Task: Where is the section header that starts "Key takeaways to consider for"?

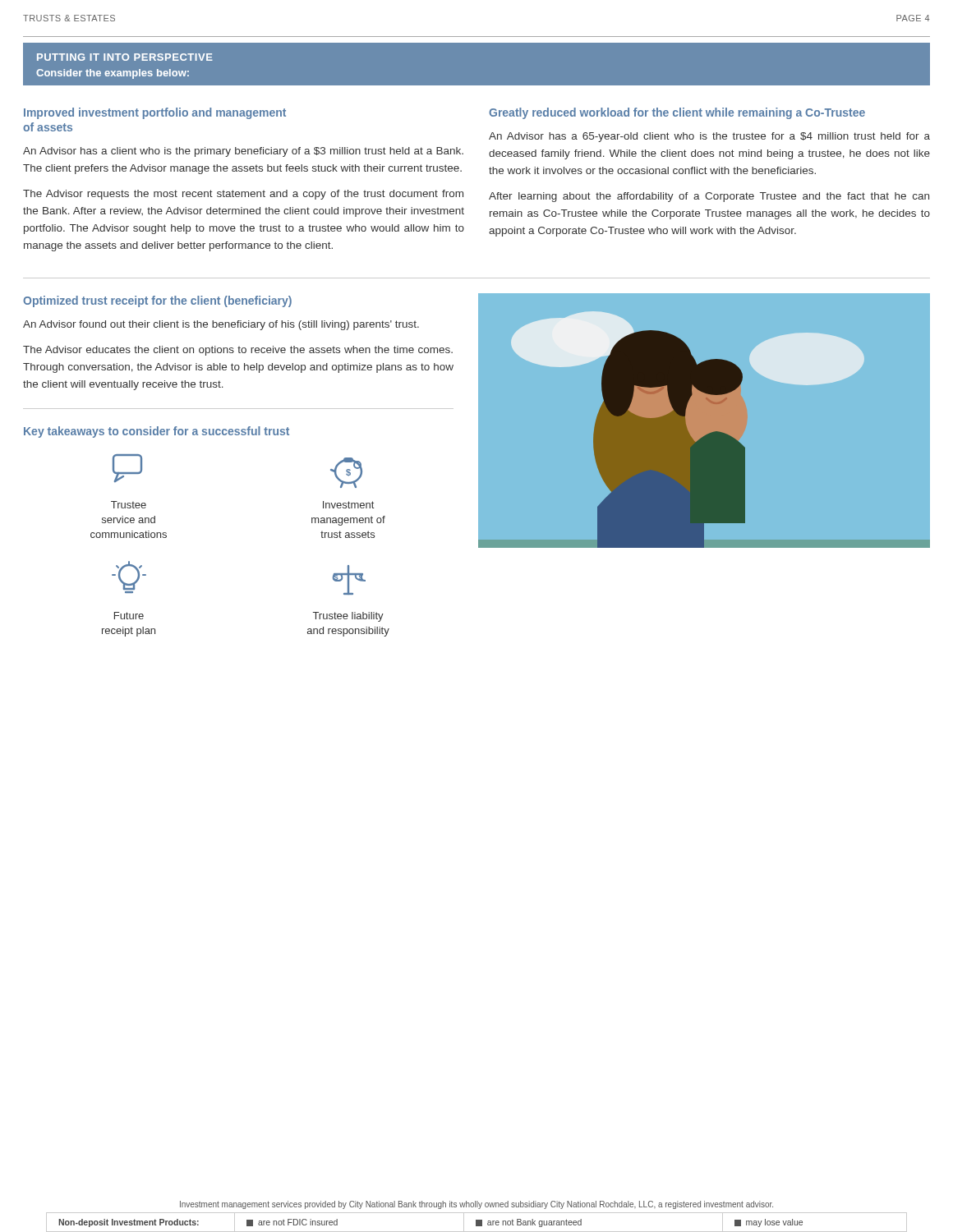Action: [156, 431]
